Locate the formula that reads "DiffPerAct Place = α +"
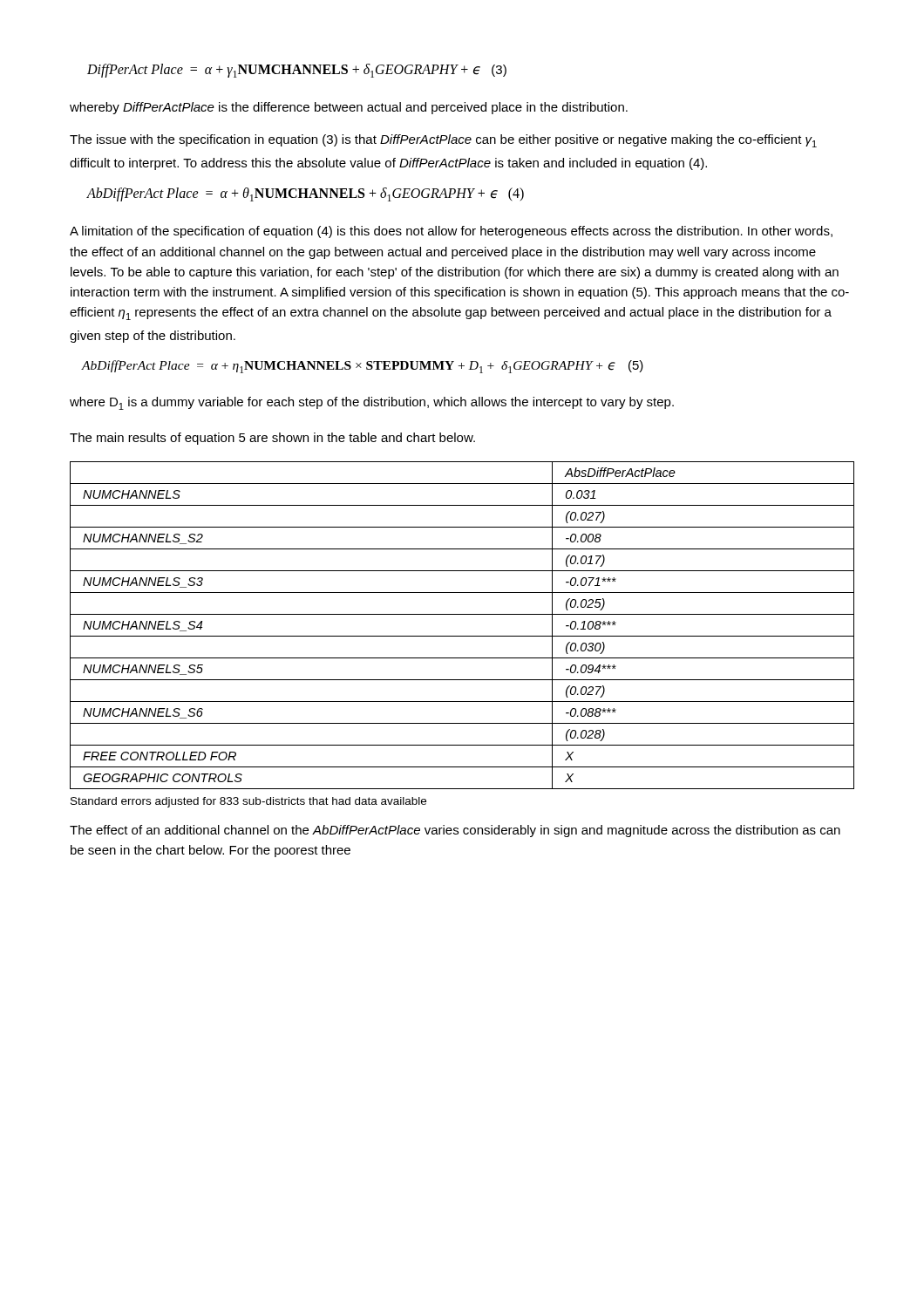 297,71
